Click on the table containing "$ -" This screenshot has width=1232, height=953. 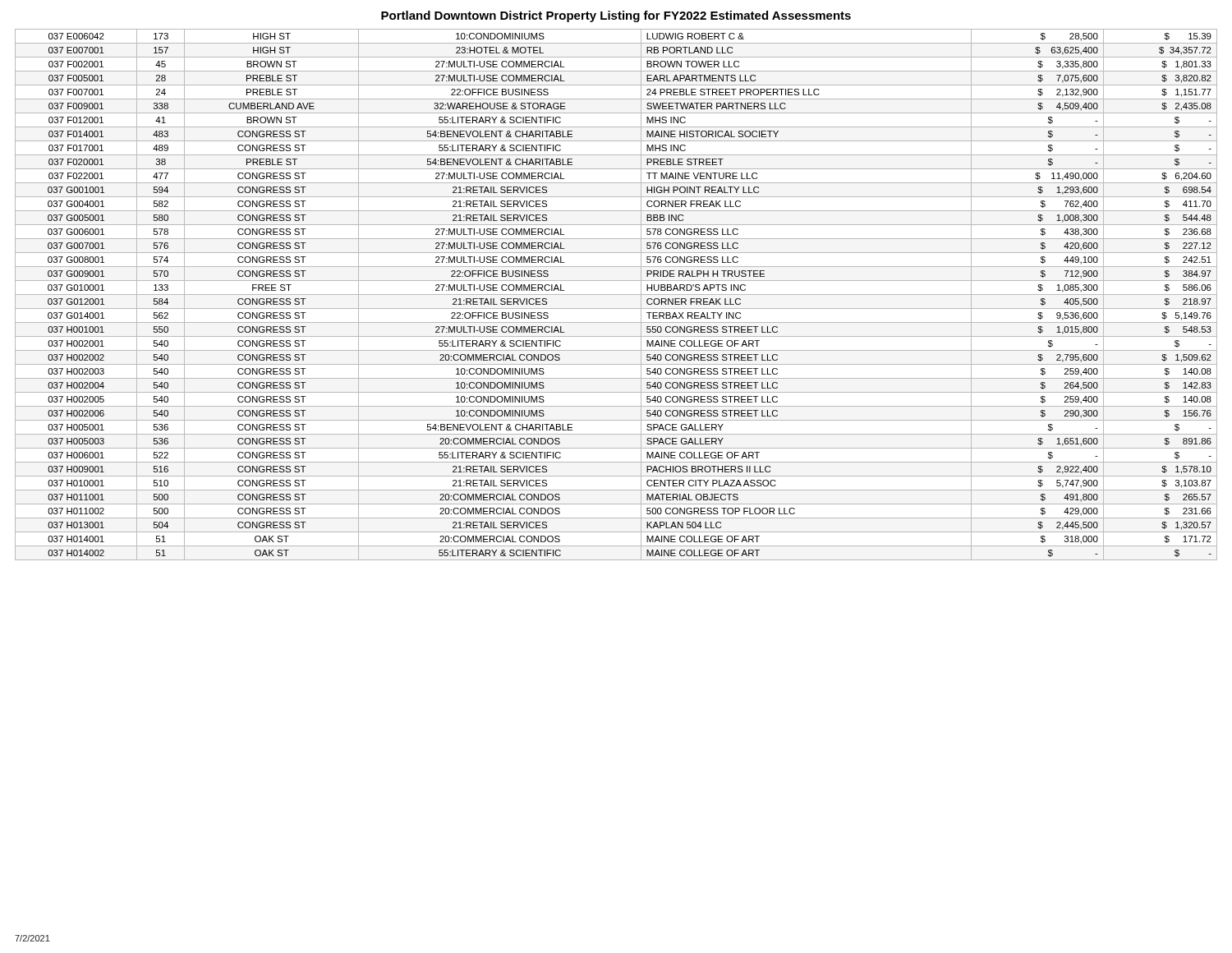click(x=616, y=295)
